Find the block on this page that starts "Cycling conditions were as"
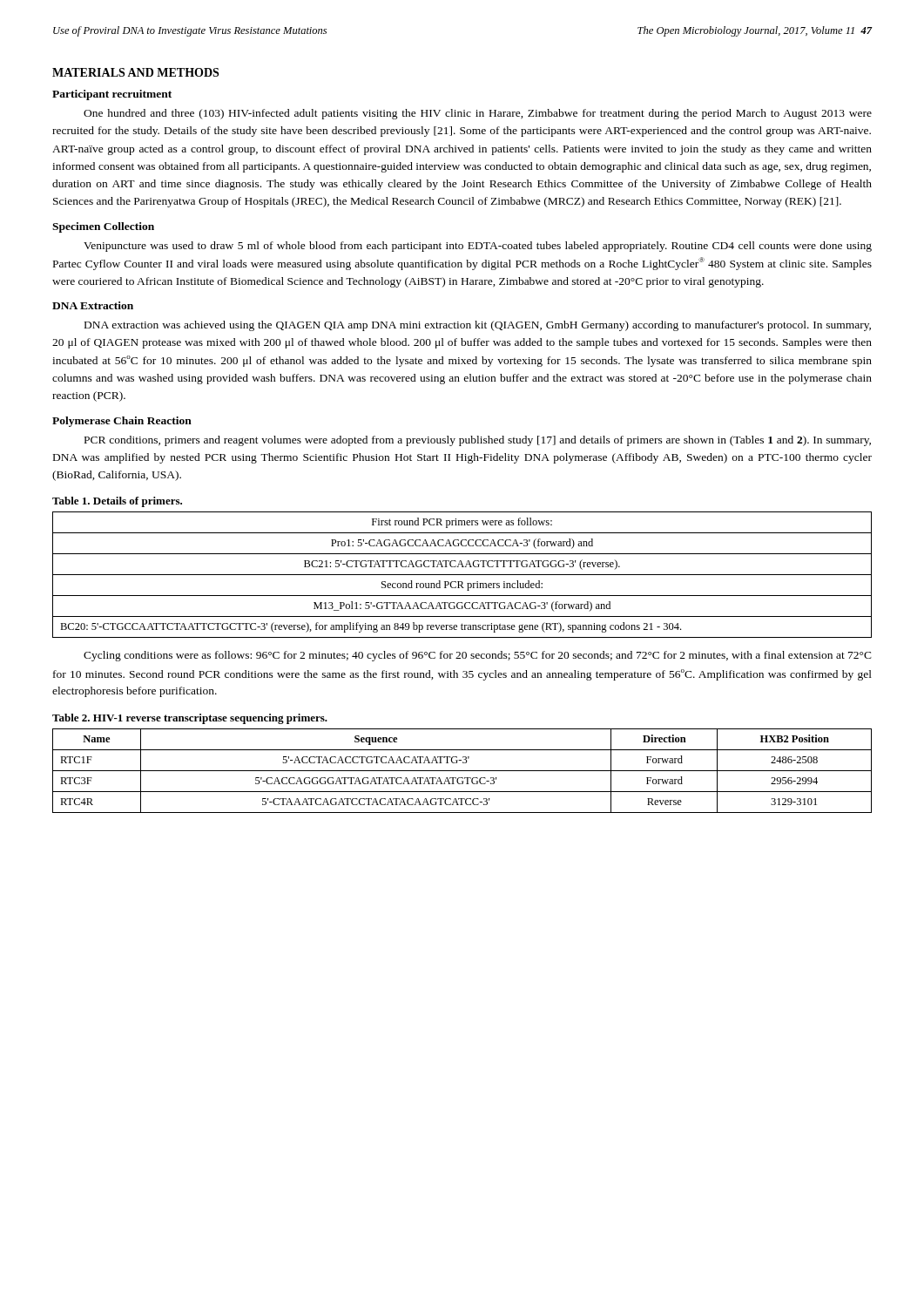Viewport: 924px width, 1307px height. 462,673
